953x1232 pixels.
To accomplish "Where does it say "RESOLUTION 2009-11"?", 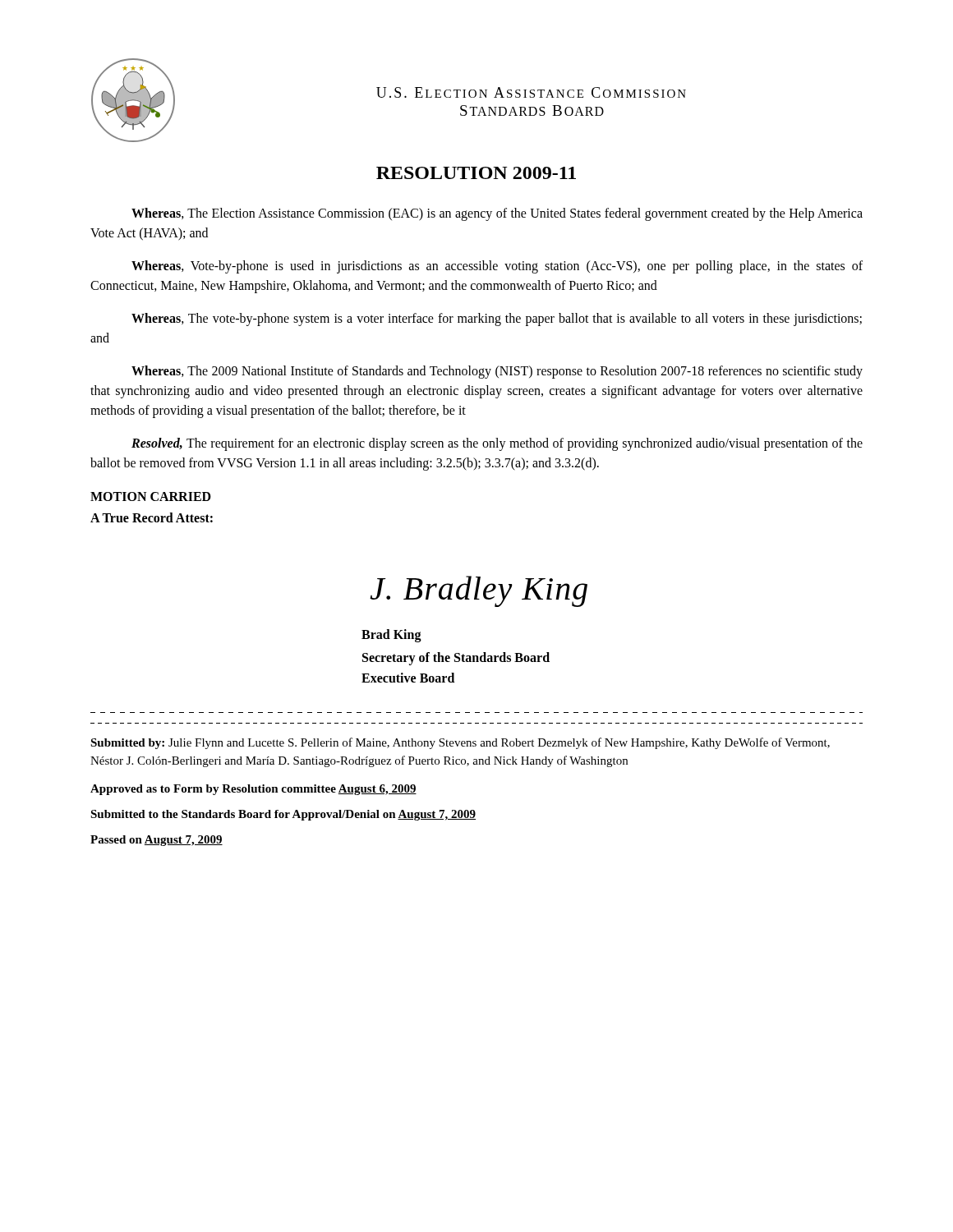I will (476, 172).
